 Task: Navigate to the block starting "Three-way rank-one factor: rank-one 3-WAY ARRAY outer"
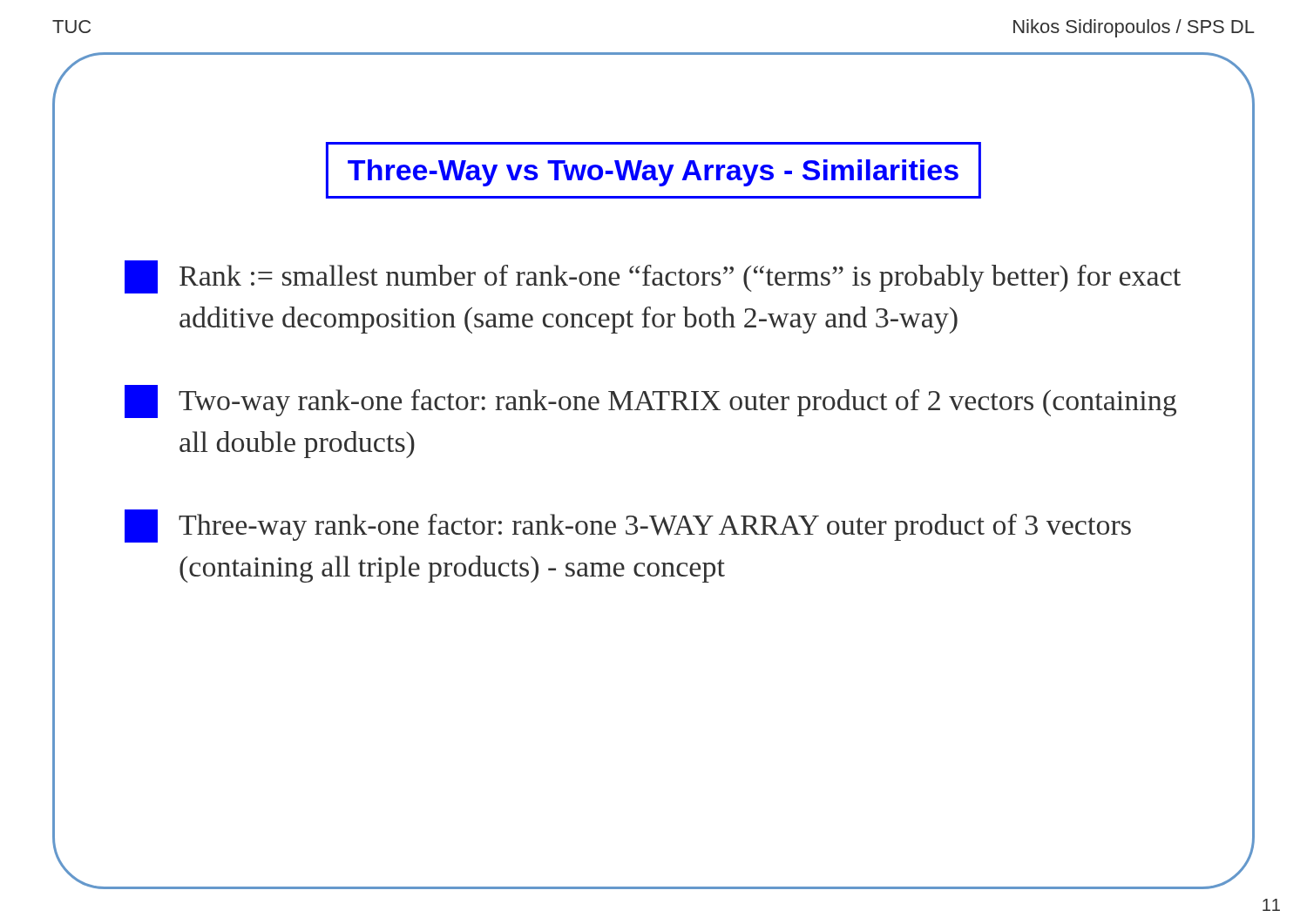pos(654,546)
